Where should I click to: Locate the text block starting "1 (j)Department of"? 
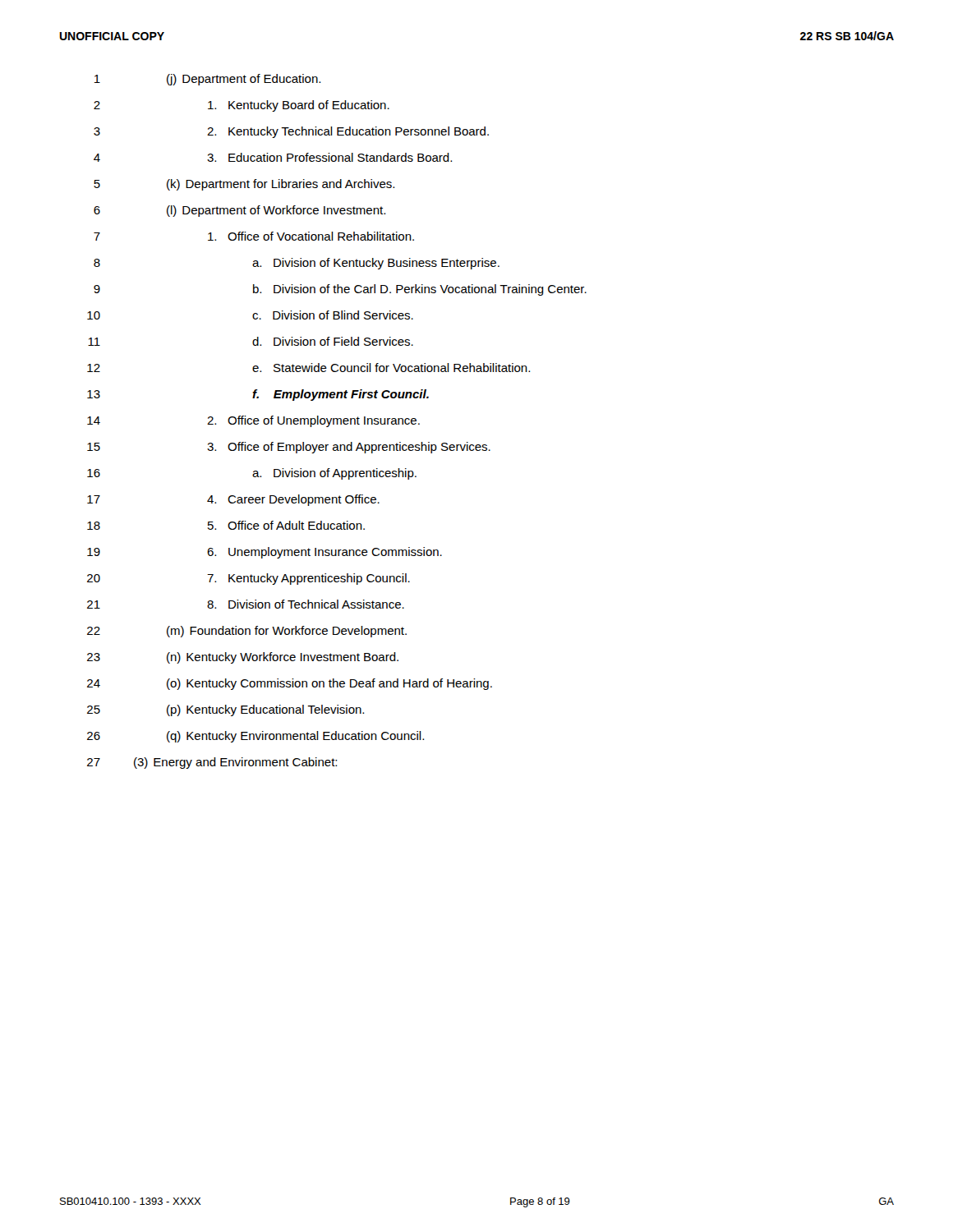(207, 80)
